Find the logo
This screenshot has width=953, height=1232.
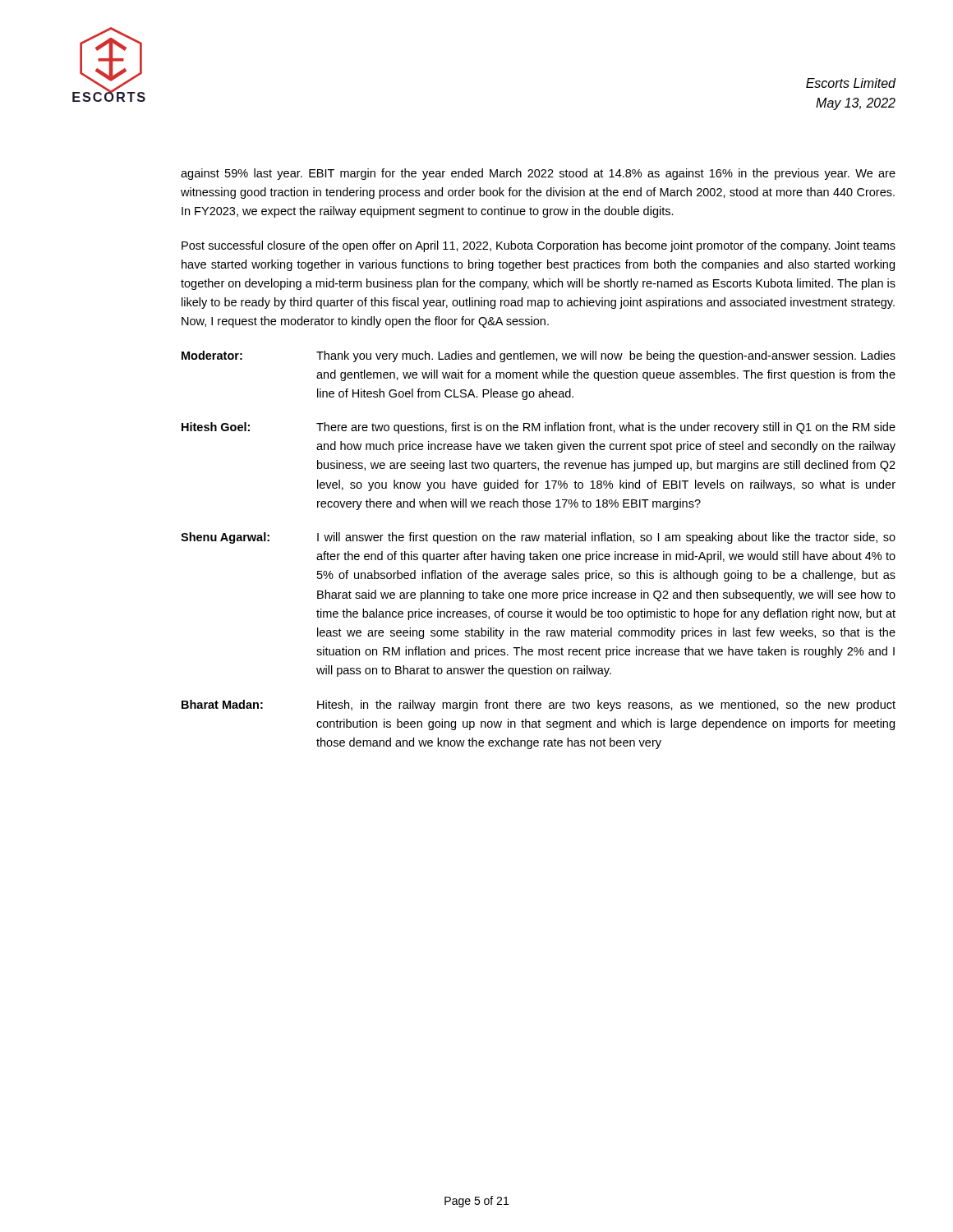click(115, 67)
